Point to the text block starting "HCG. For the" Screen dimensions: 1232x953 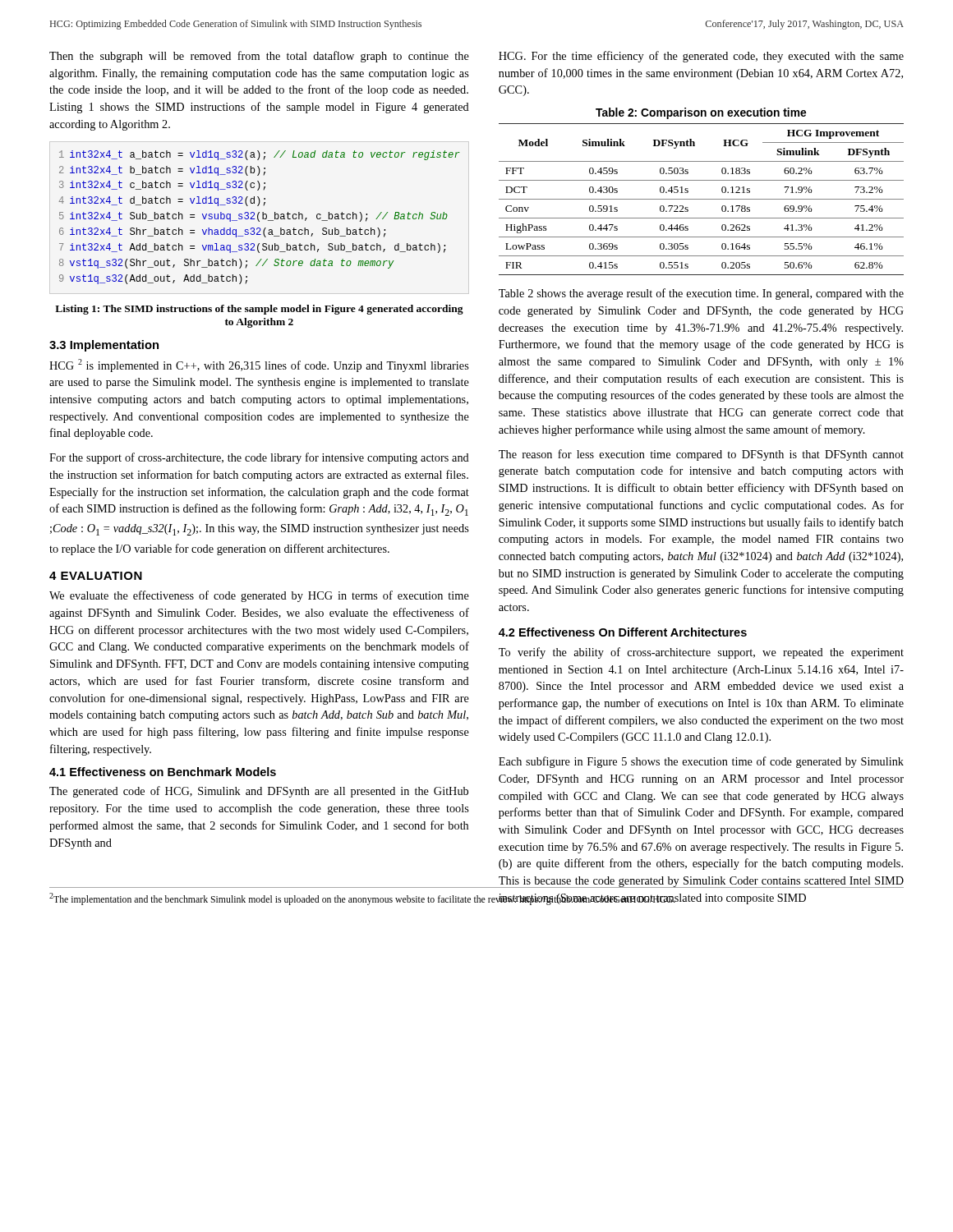[x=701, y=73]
